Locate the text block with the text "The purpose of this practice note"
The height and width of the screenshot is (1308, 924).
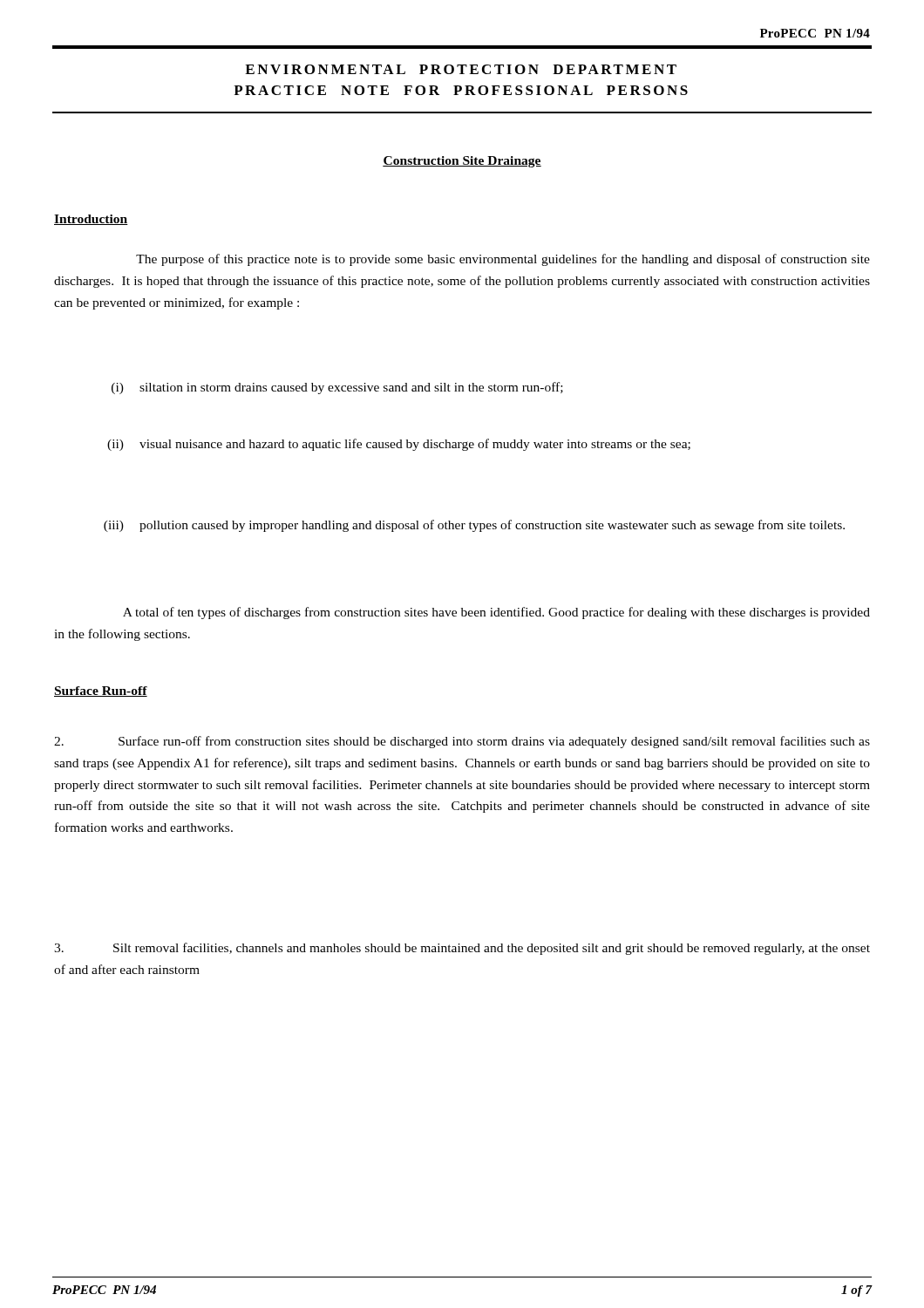pyautogui.click(x=462, y=280)
